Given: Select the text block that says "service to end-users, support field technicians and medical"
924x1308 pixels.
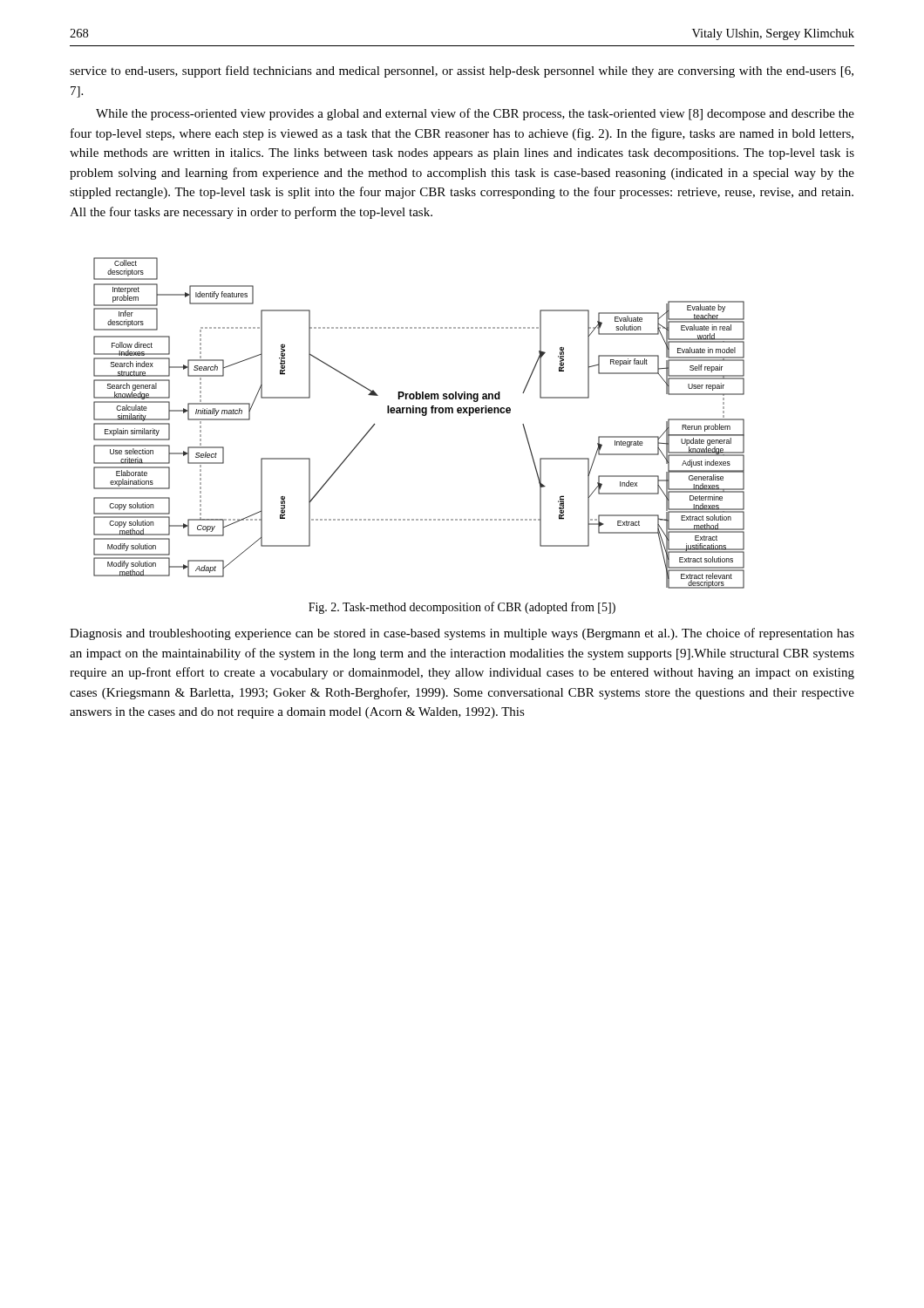Looking at the screenshot, I should point(462,141).
